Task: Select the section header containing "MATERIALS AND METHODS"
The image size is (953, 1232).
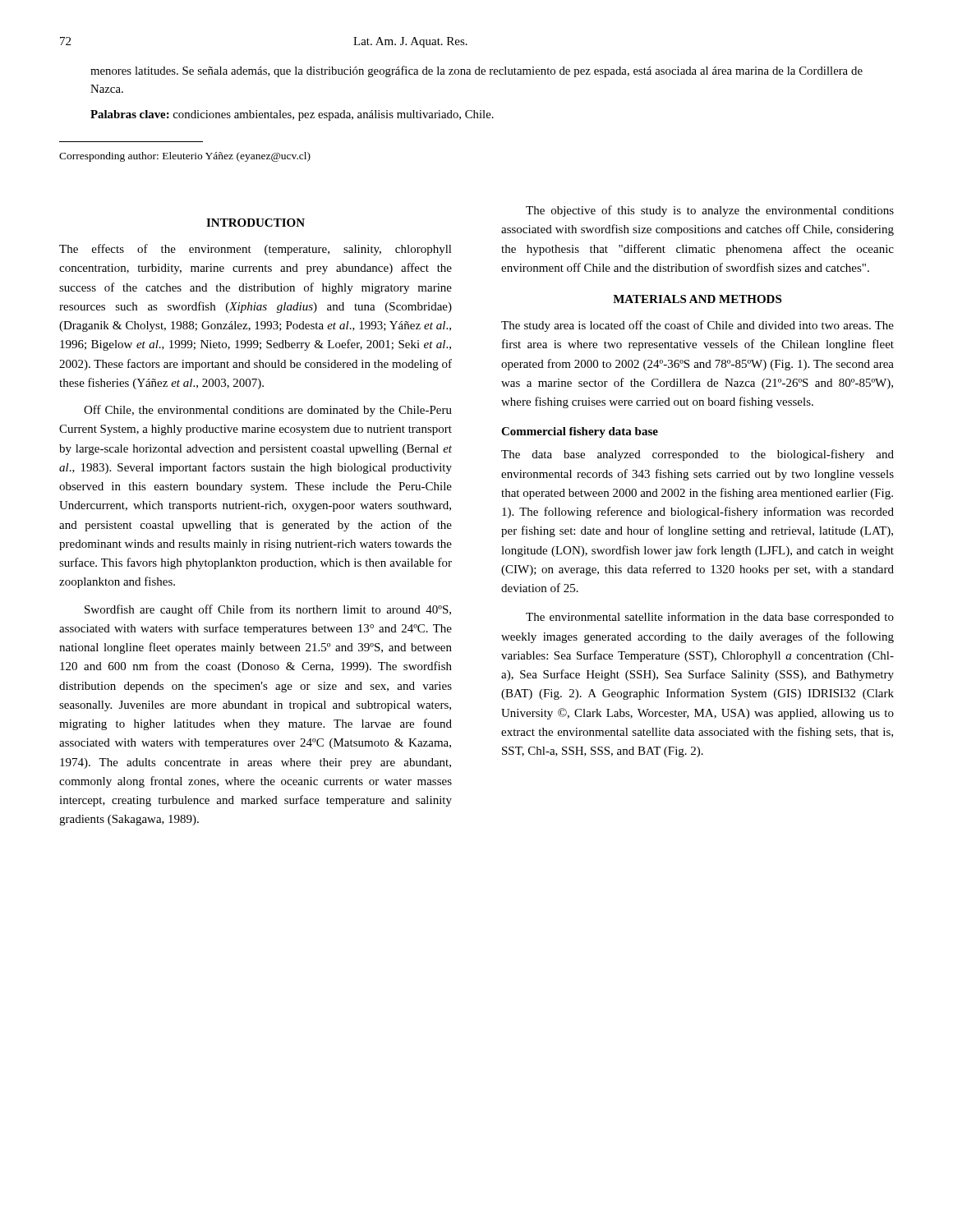Action: tap(698, 299)
